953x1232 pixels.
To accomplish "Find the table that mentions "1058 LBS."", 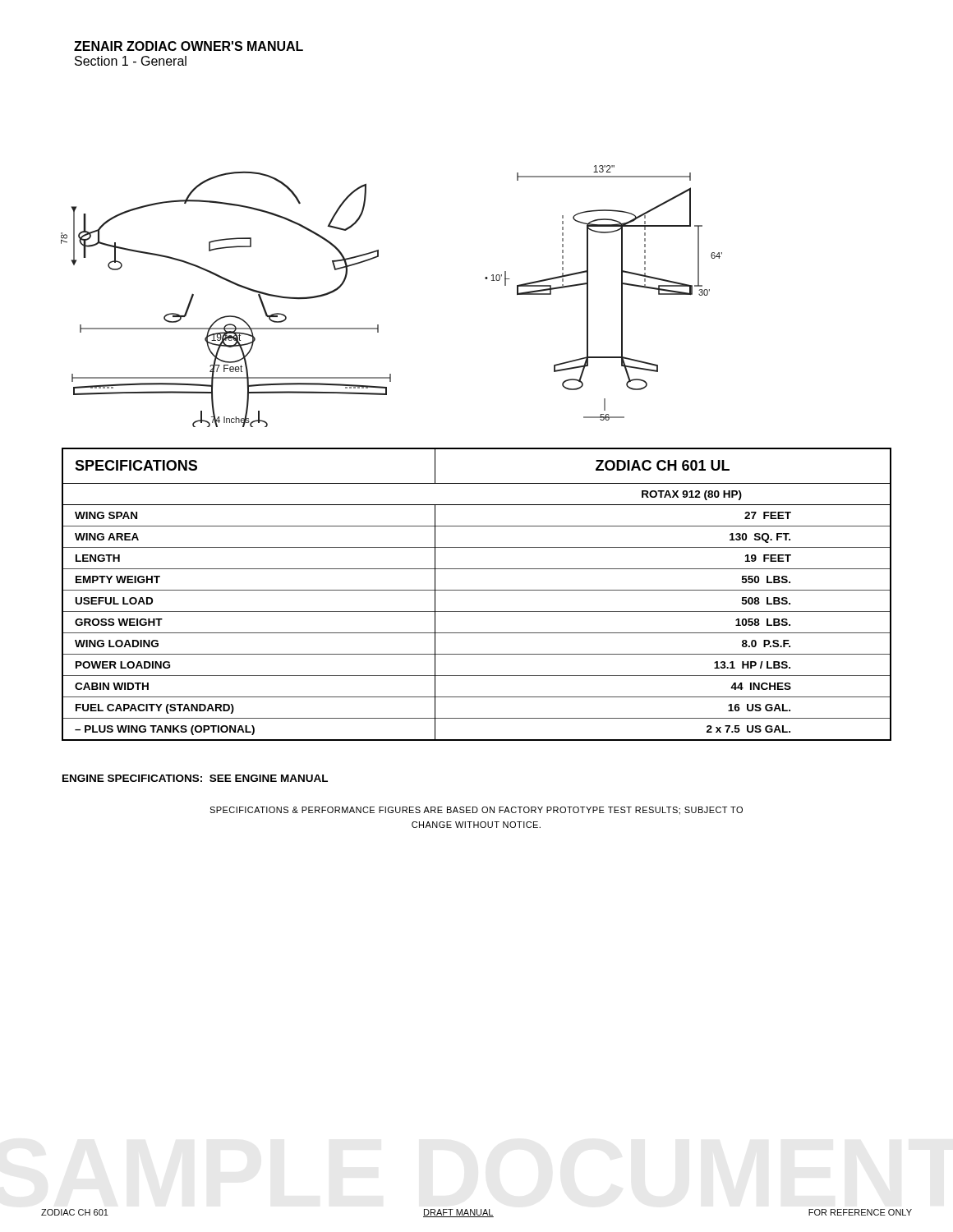I will coord(476,594).
